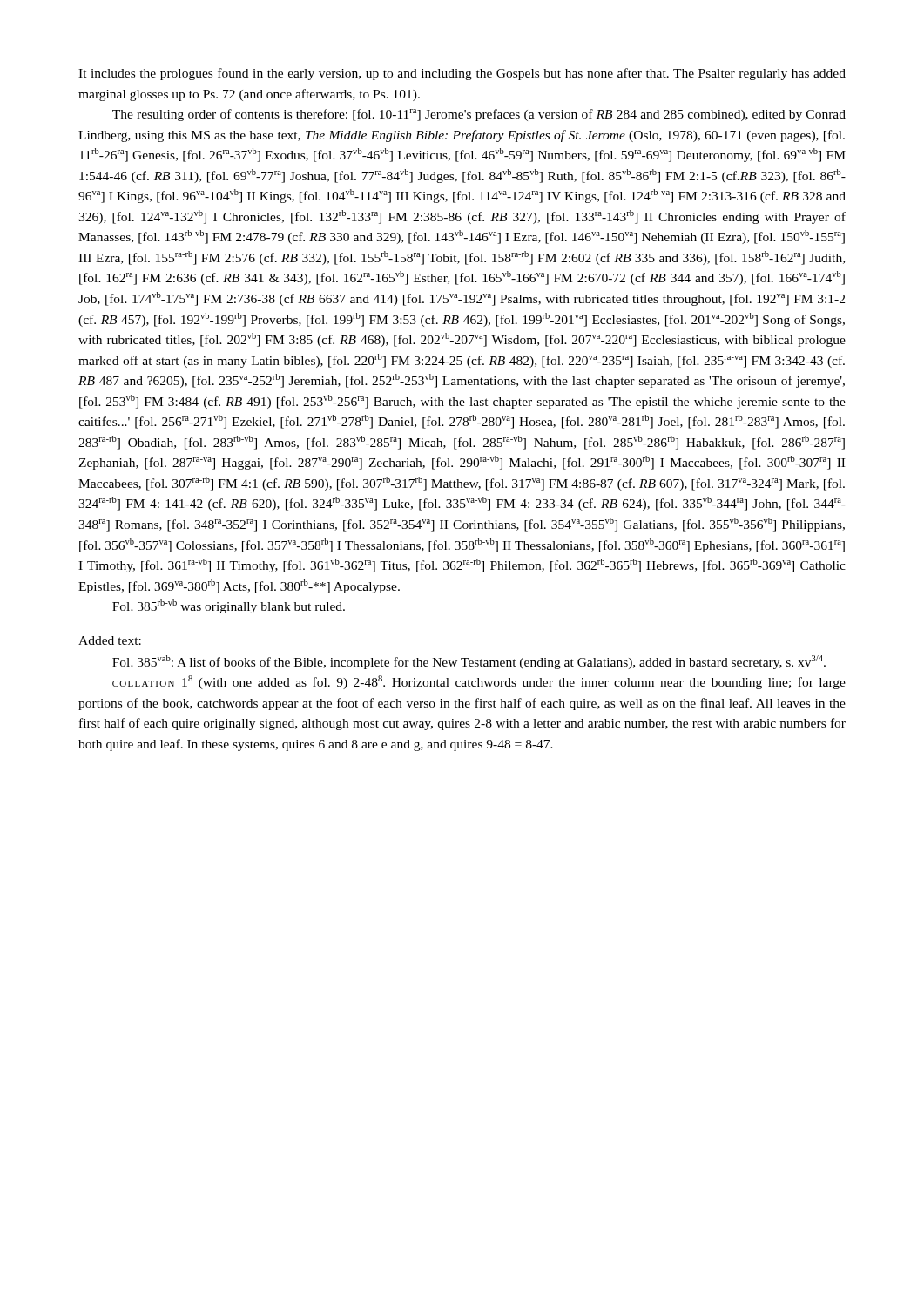Locate the text "Added text:"
Screen dimensions: 1307x924
coord(110,640)
